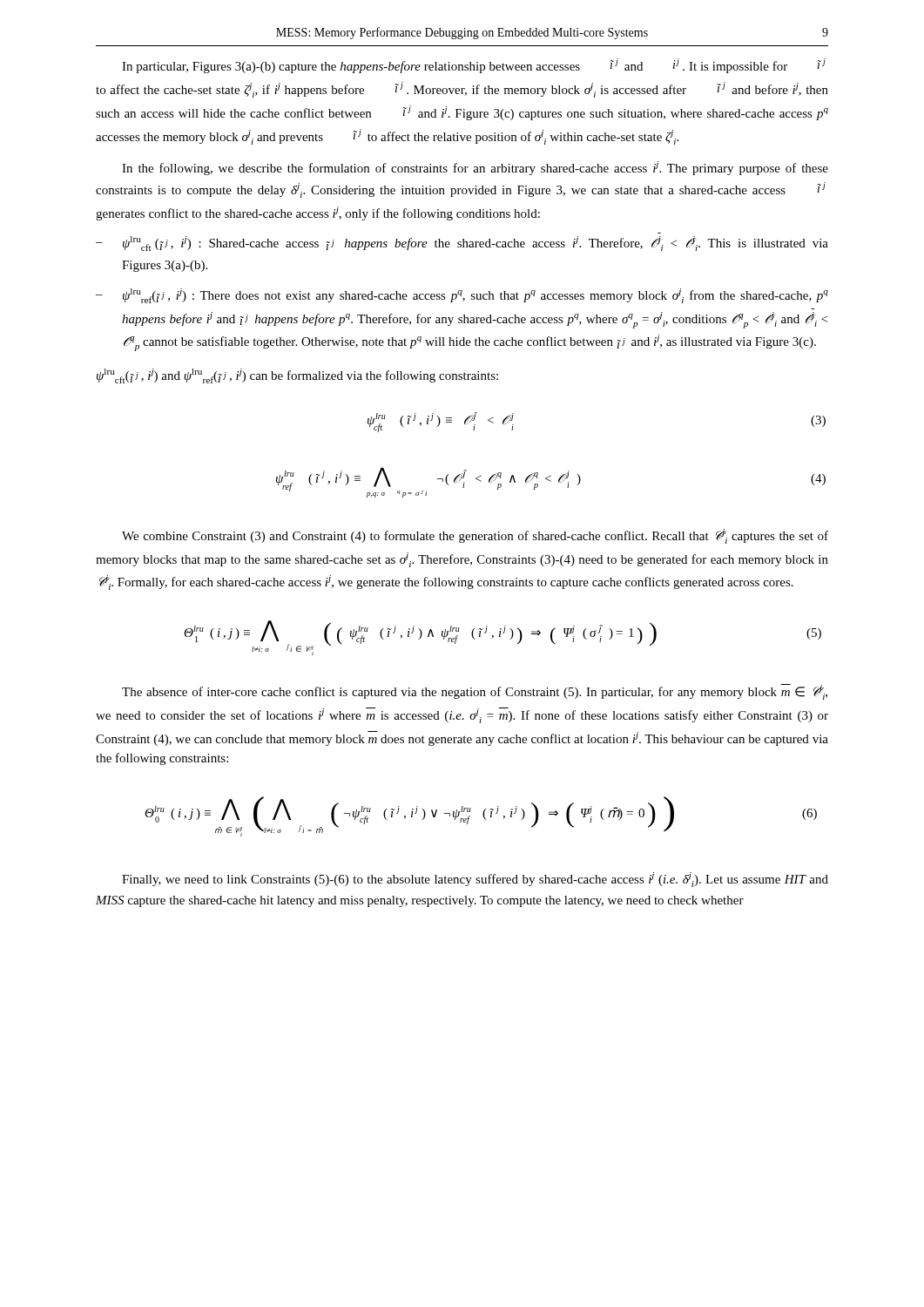Click on the element starting "The absence of inter-core cache conflict"
924x1307 pixels.
click(462, 724)
